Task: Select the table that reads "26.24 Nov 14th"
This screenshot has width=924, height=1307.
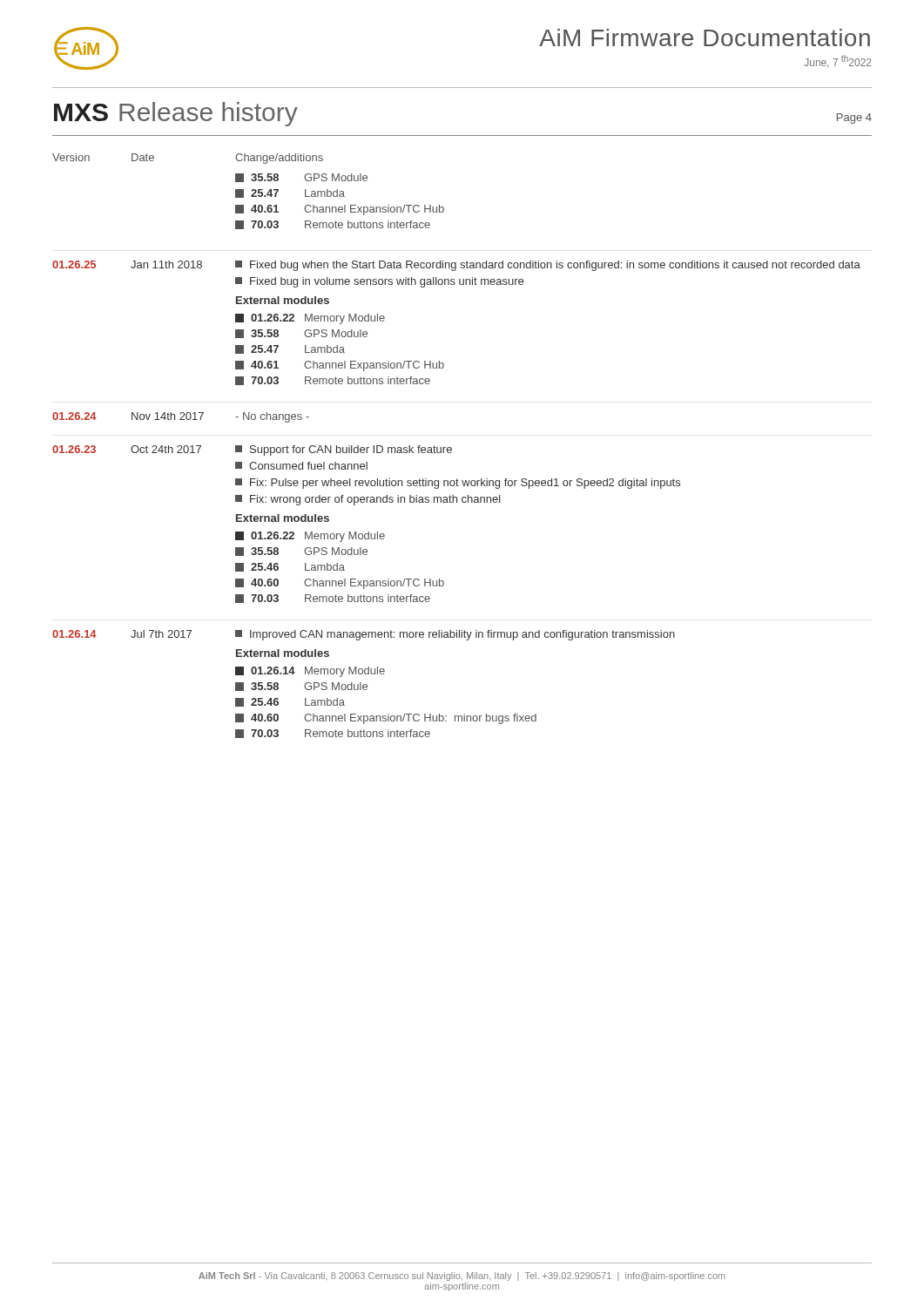Action: pos(462,418)
